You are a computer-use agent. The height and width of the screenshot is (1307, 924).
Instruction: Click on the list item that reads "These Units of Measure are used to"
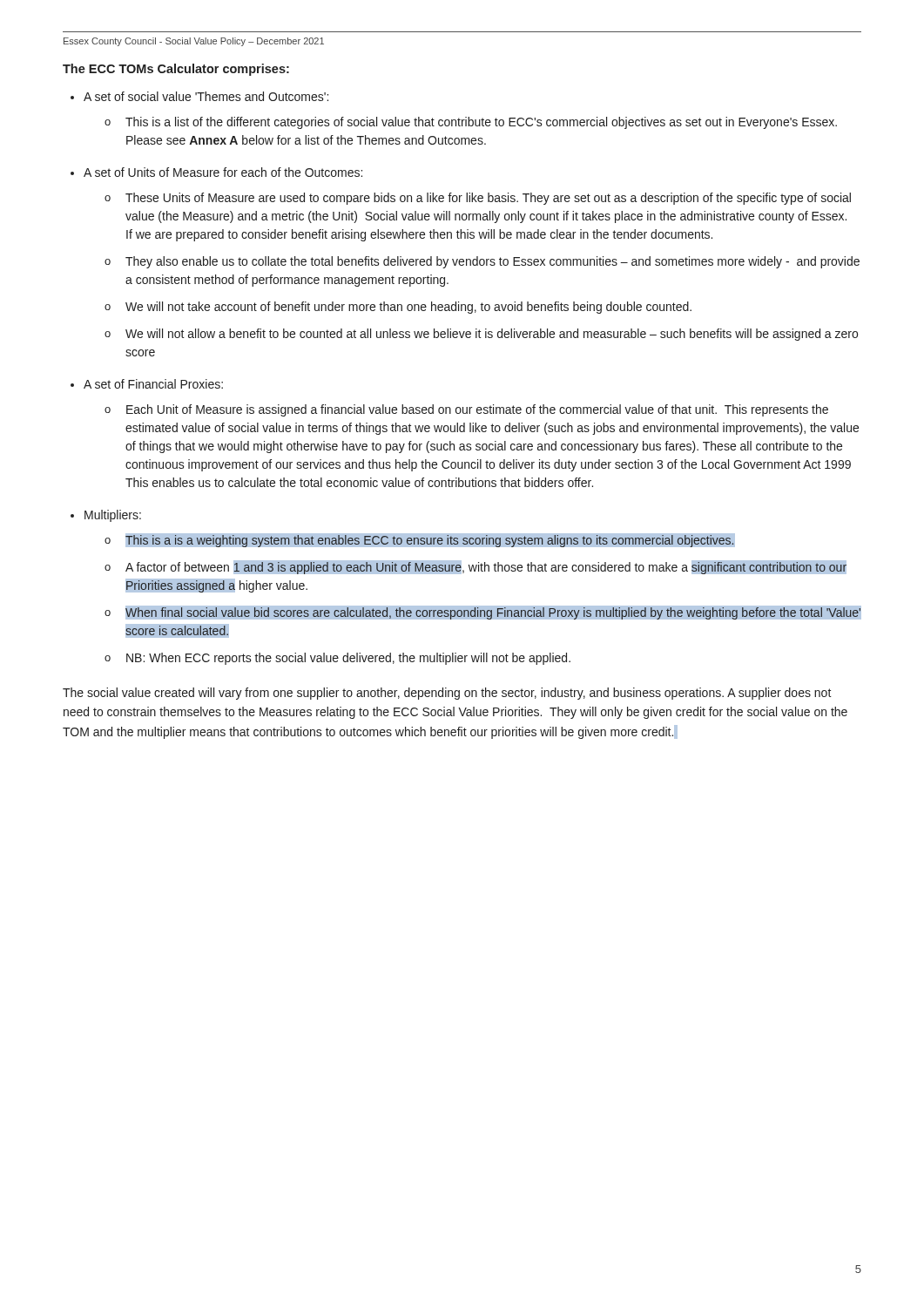[x=489, y=216]
